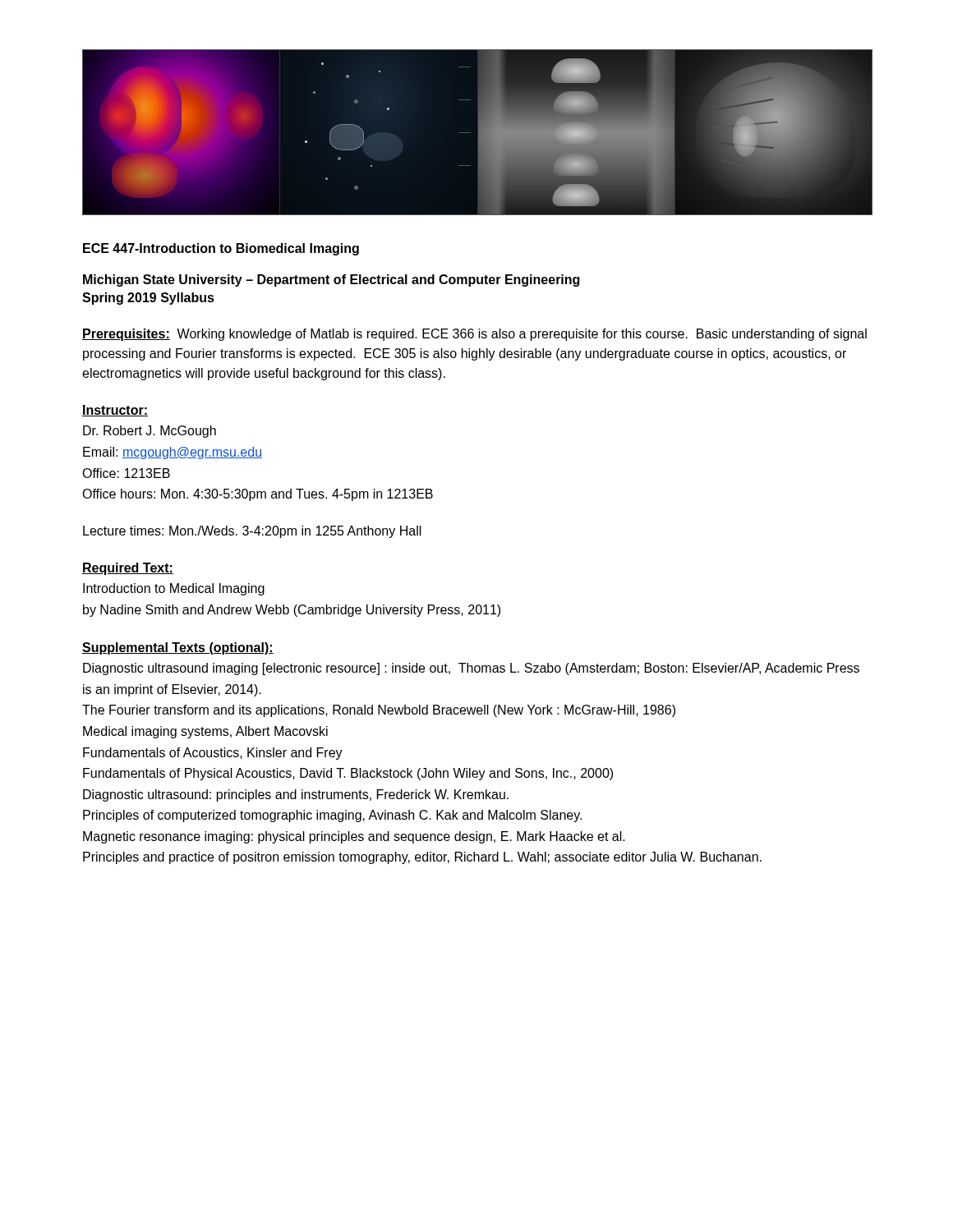This screenshot has width=953, height=1232.
Task: Find the text block that reads "Prerequisites: Working knowledge"
Action: point(475,353)
